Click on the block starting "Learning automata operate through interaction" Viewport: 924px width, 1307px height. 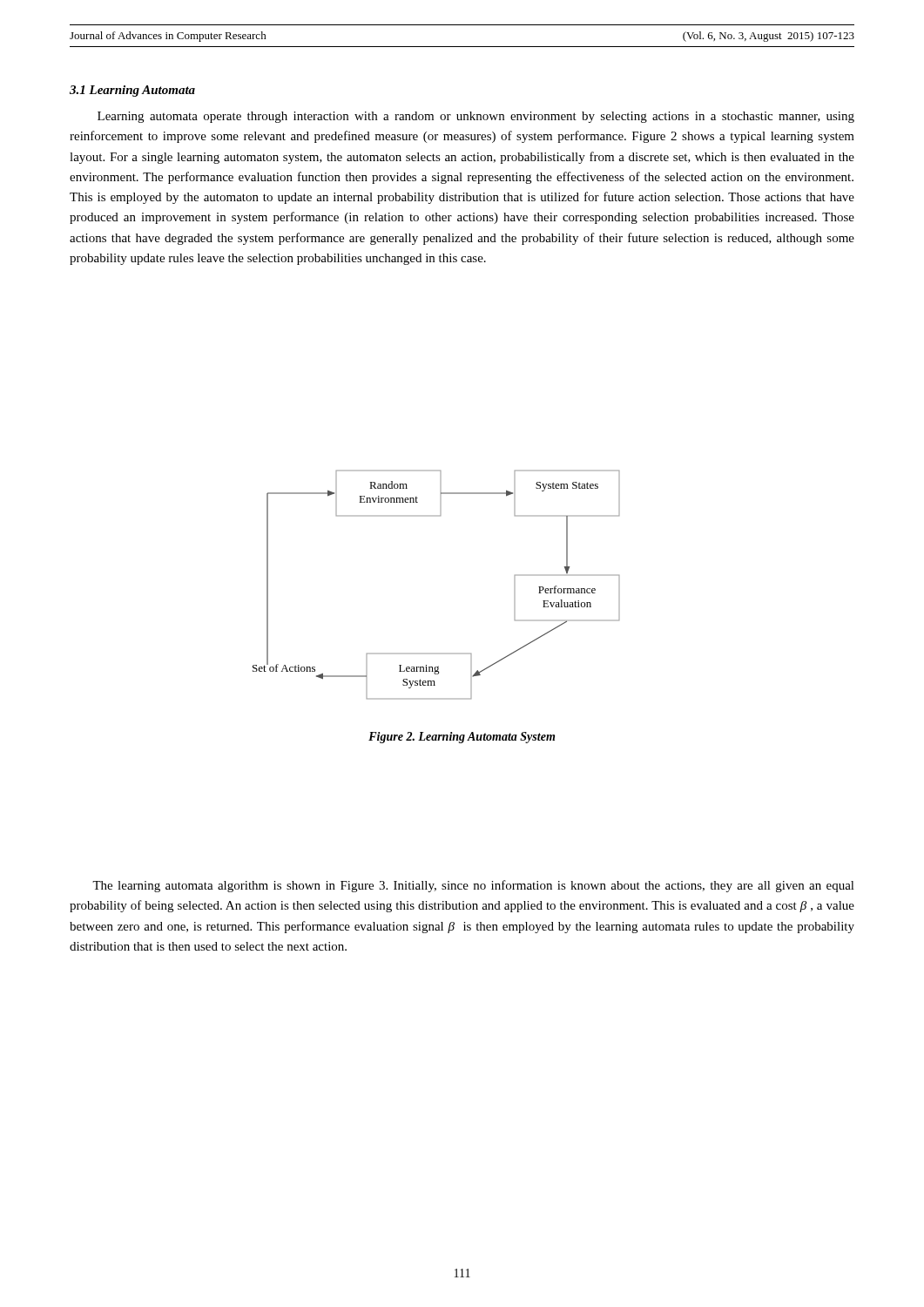(x=462, y=187)
